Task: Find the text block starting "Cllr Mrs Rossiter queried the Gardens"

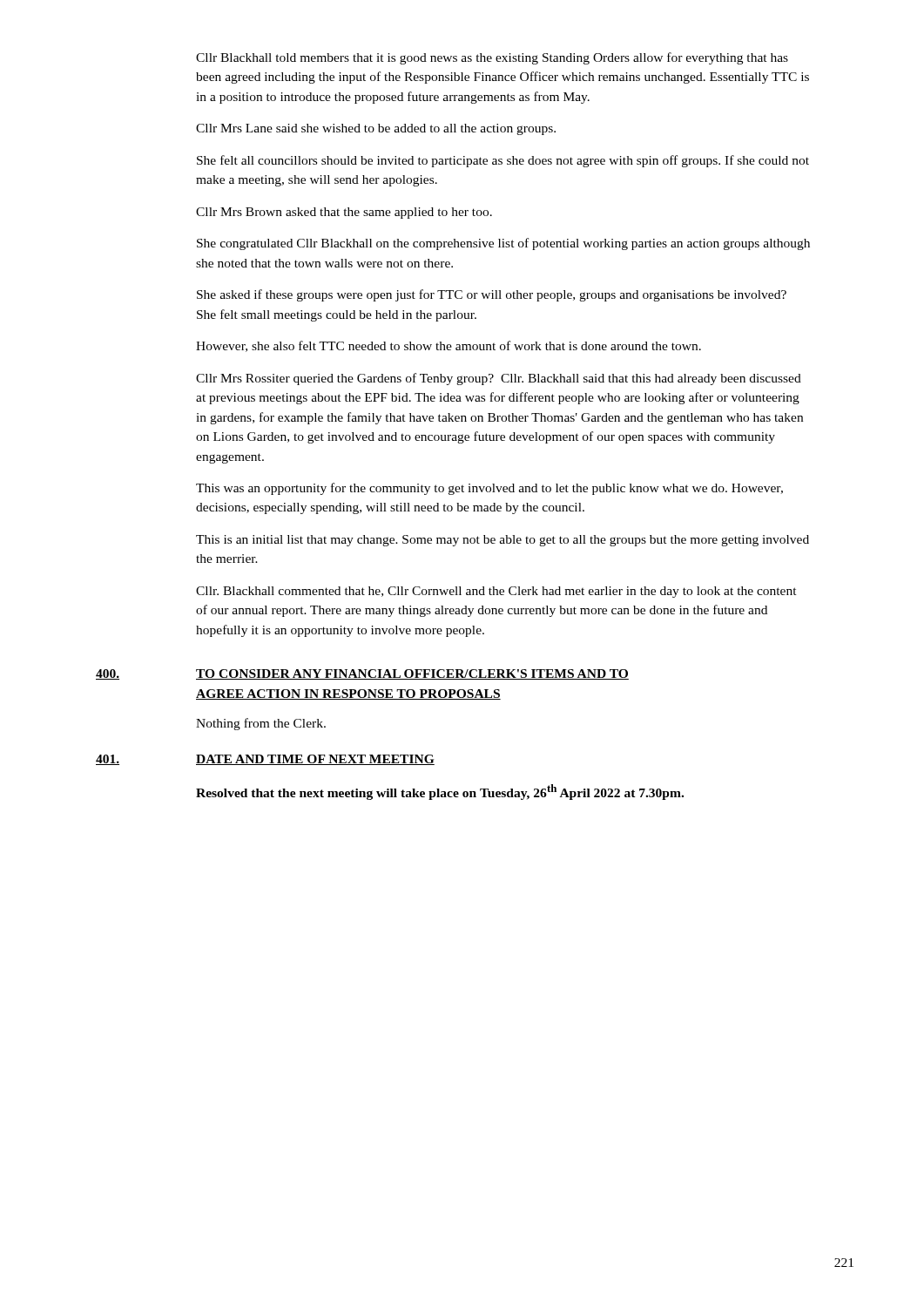Action: pos(500,417)
